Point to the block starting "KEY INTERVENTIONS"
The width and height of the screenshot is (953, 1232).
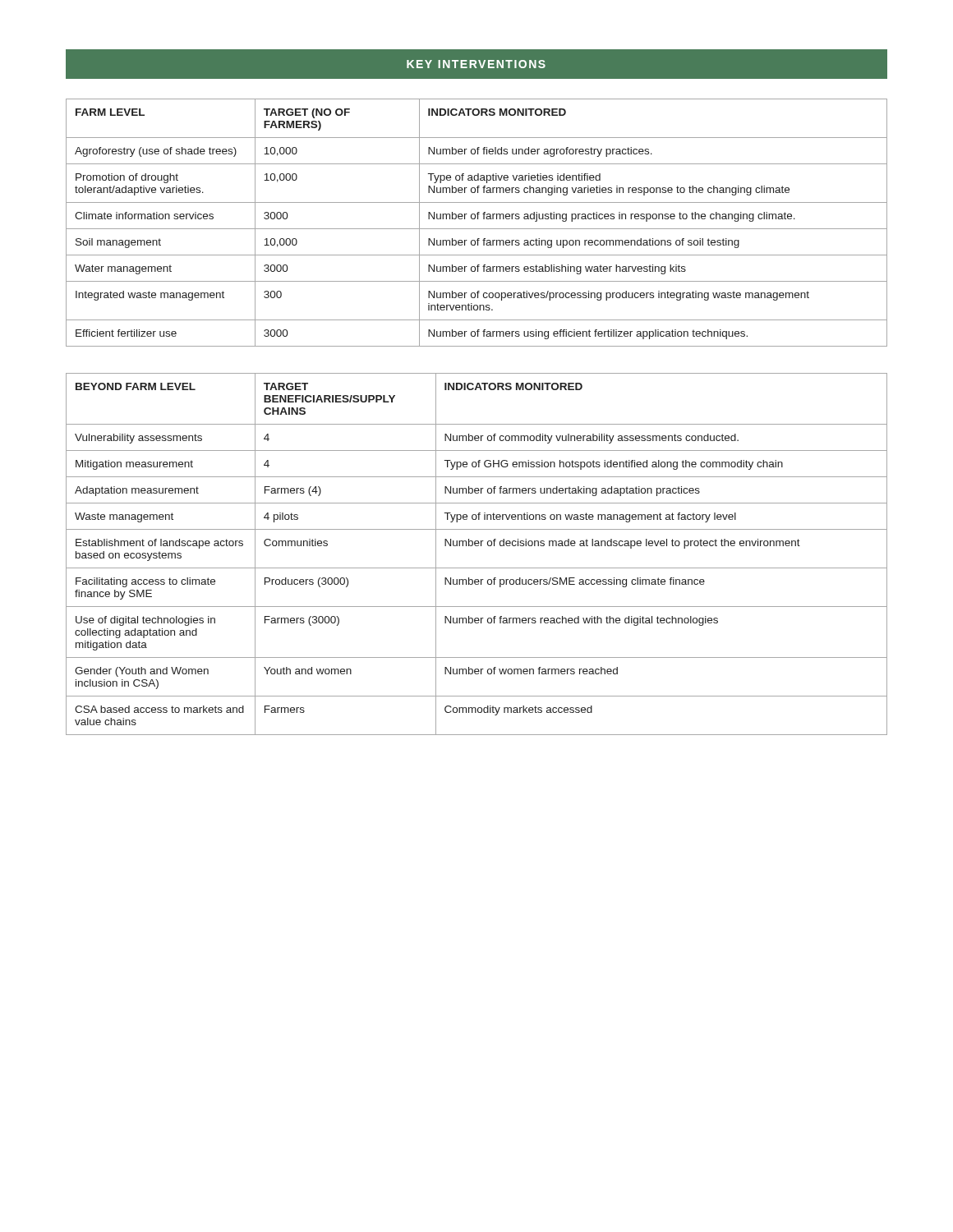pyautogui.click(x=476, y=64)
